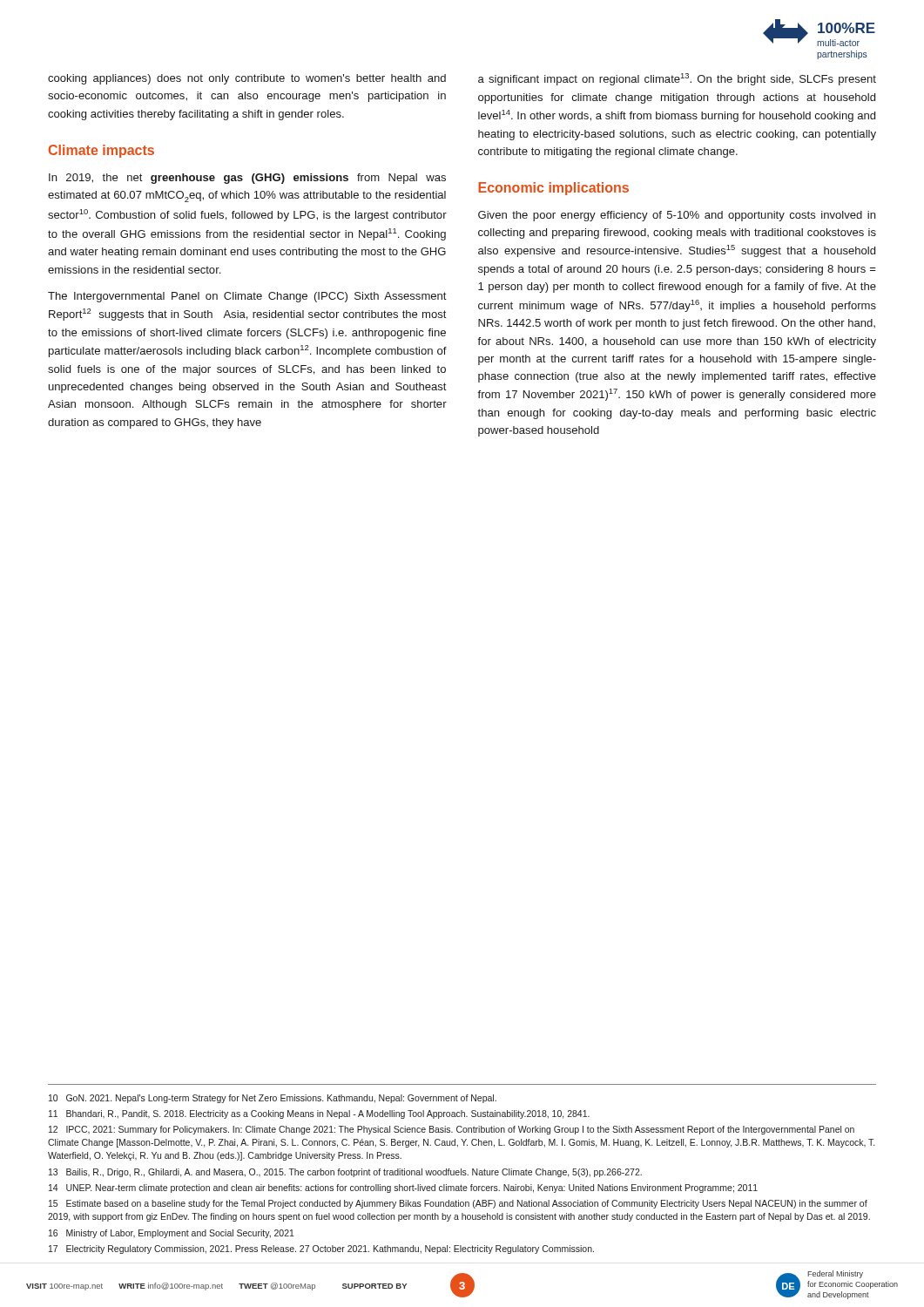Find the section header containing "Climate impacts"

101,150
